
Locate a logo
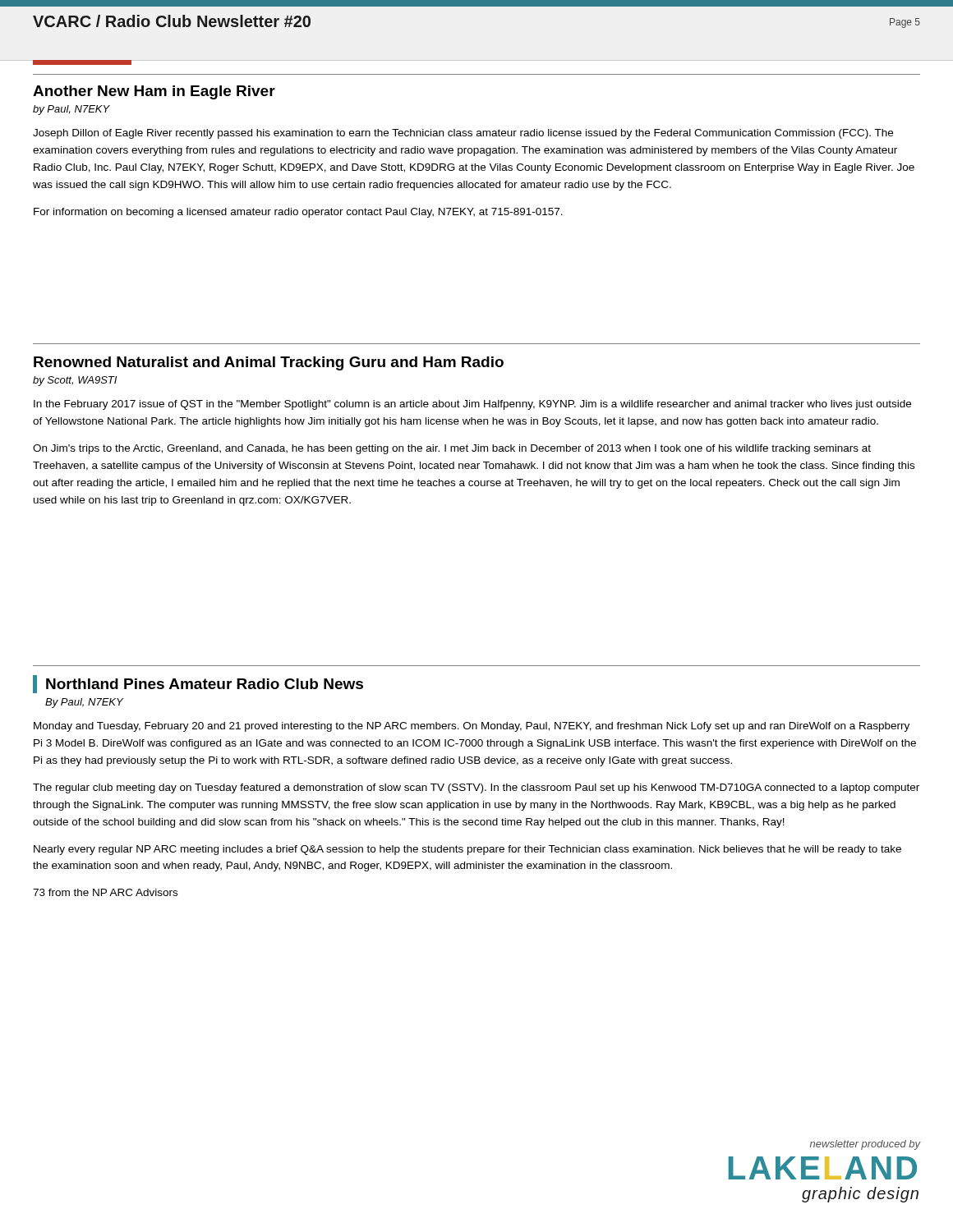(823, 1170)
